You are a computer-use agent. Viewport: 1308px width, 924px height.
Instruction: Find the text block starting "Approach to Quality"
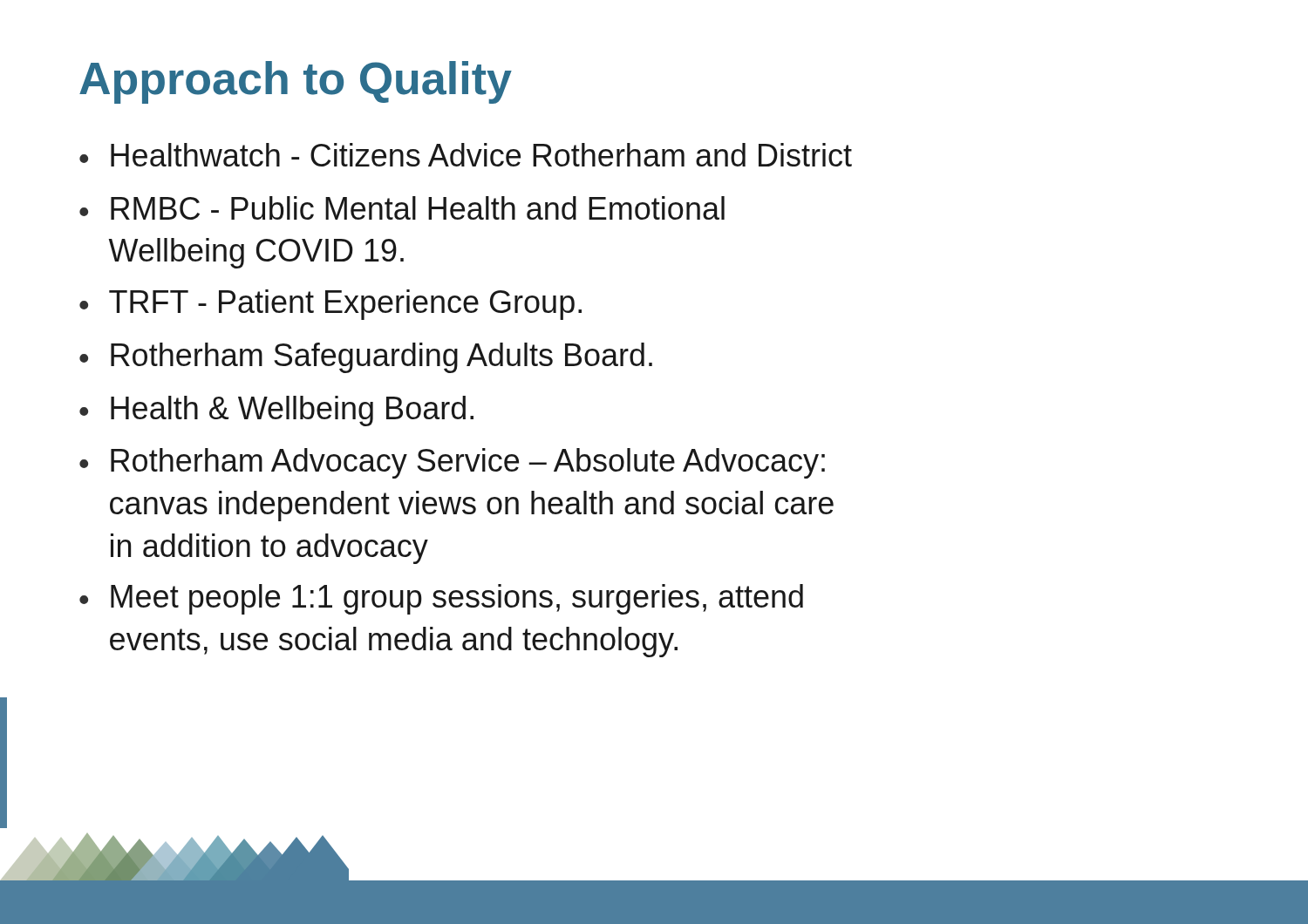pyautogui.click(x=295, y=78)
